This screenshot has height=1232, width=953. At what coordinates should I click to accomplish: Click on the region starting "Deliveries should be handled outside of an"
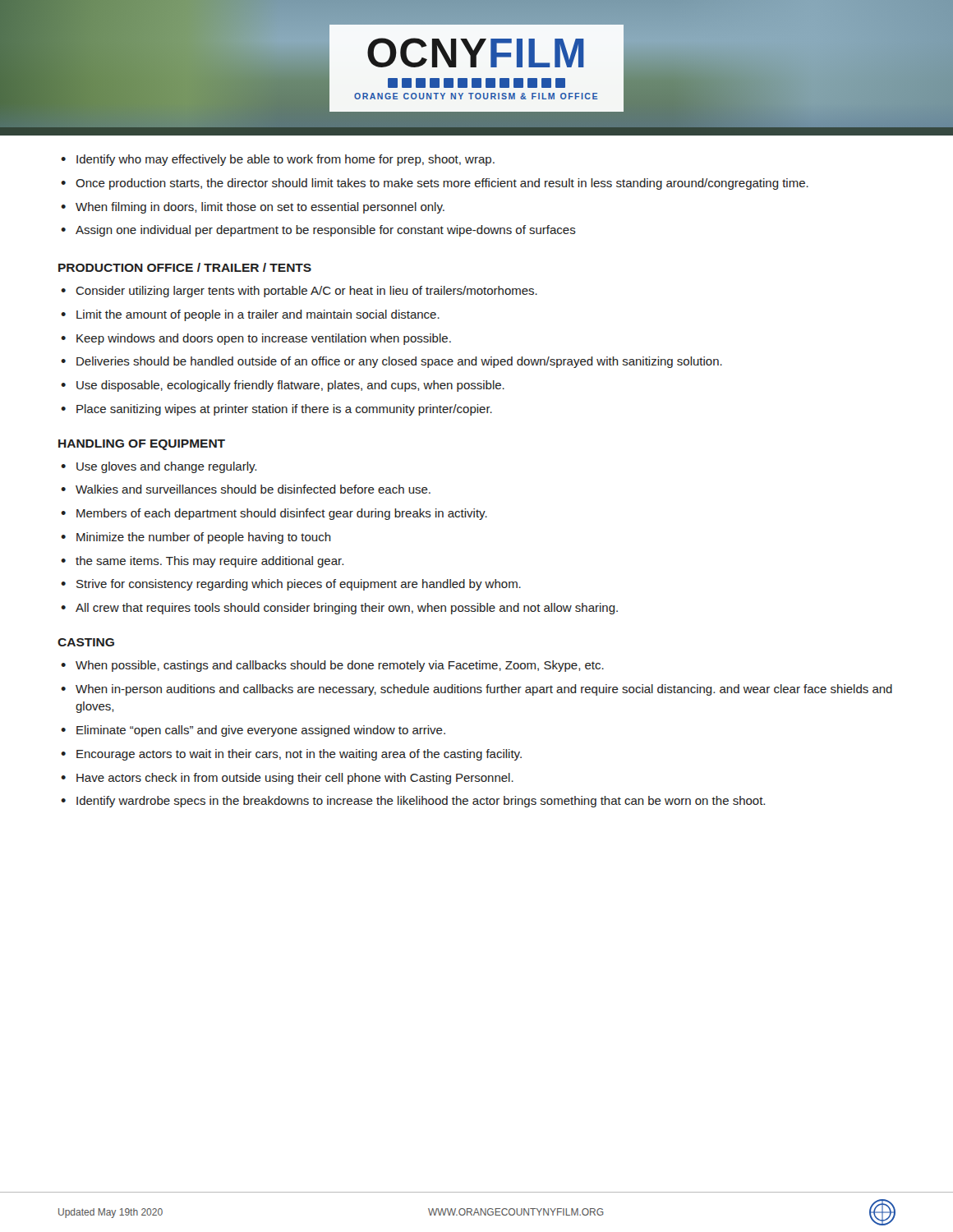click(399, 361)
